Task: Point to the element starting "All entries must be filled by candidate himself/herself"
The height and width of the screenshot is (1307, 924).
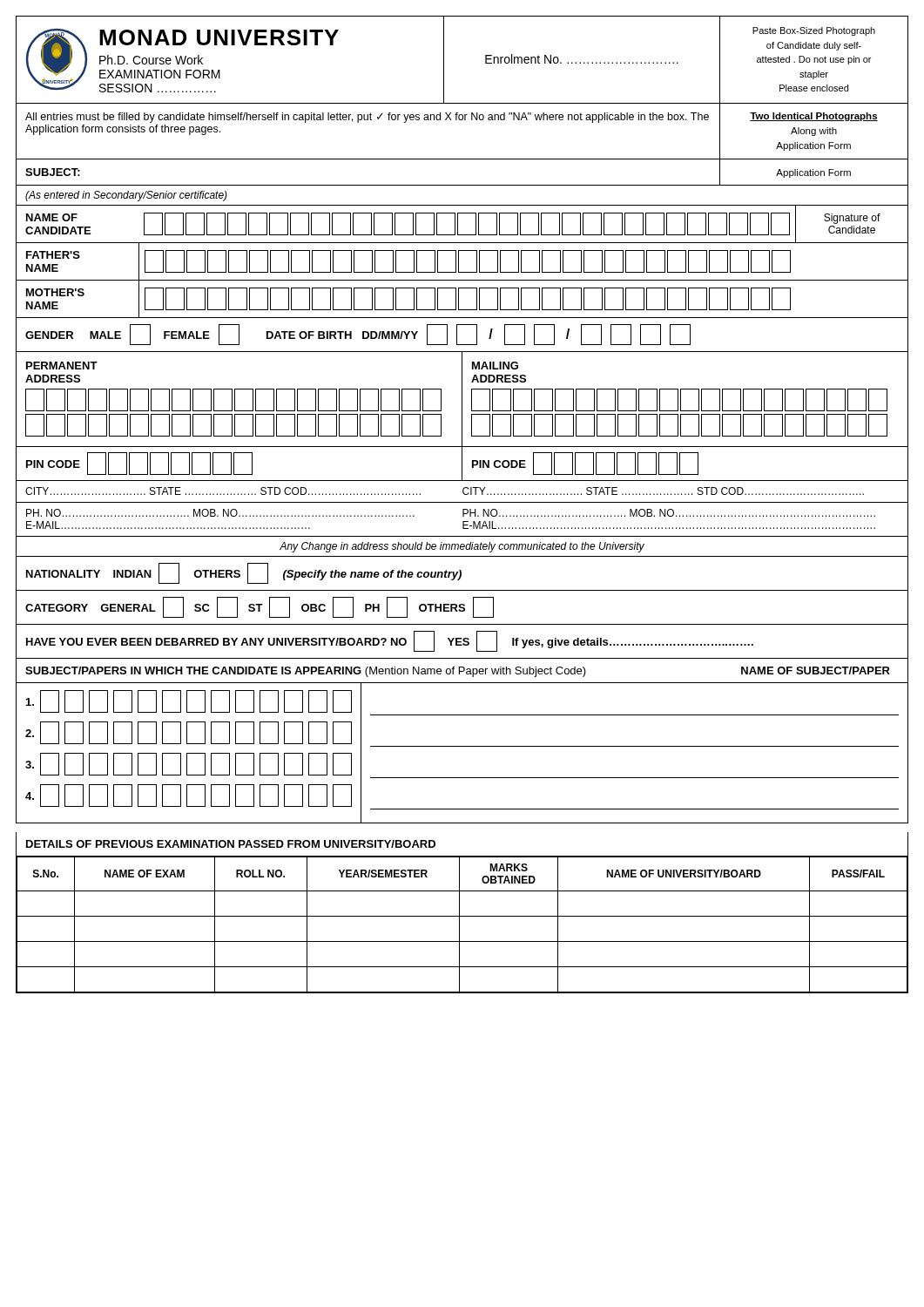Action: pyautogui.click(x=367, y=122)
